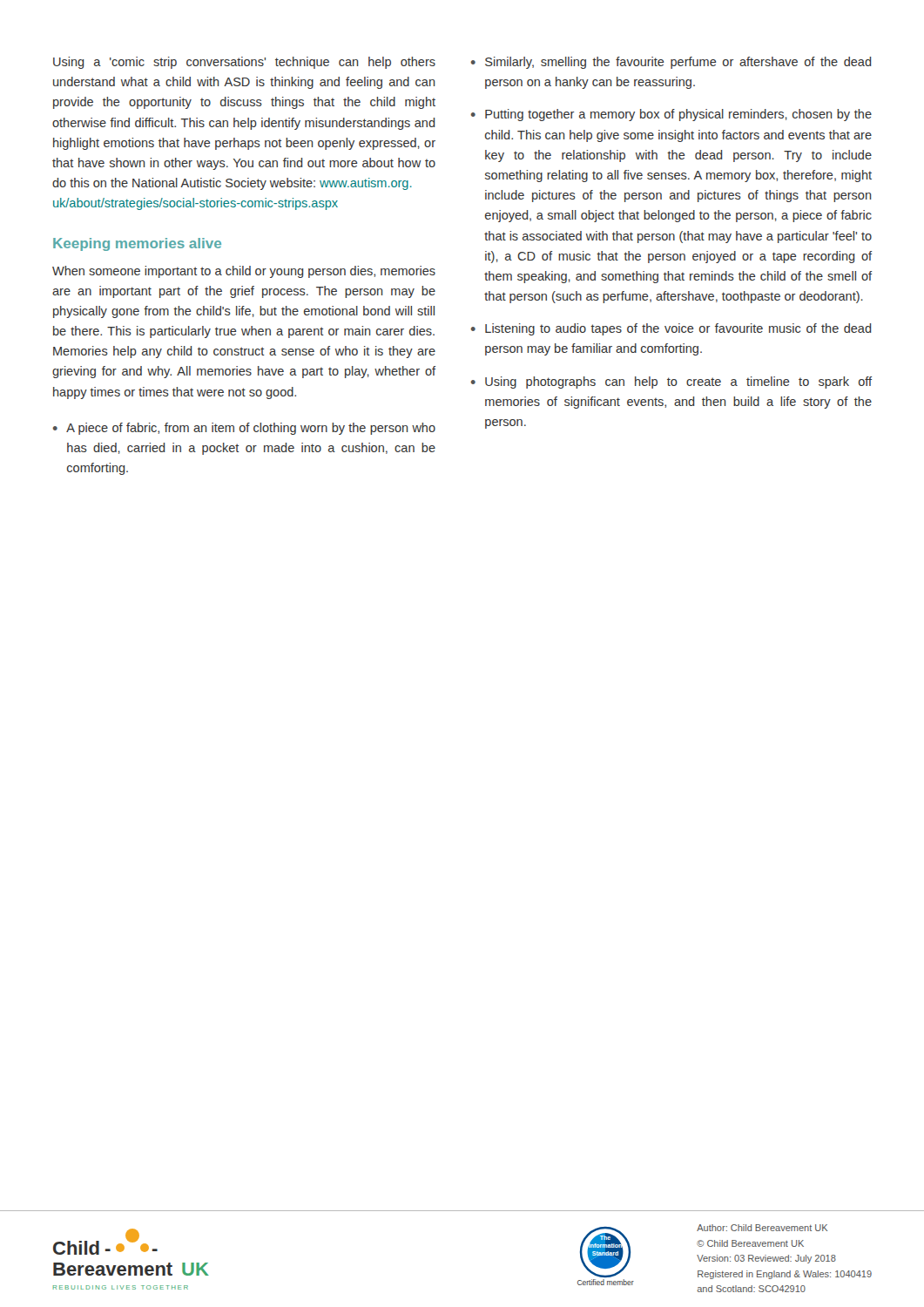The height and width of the screenshot is (1307, 924).
Task: Click on the element starting "• A piece of fabric, from"
Action: click(244, 448)
